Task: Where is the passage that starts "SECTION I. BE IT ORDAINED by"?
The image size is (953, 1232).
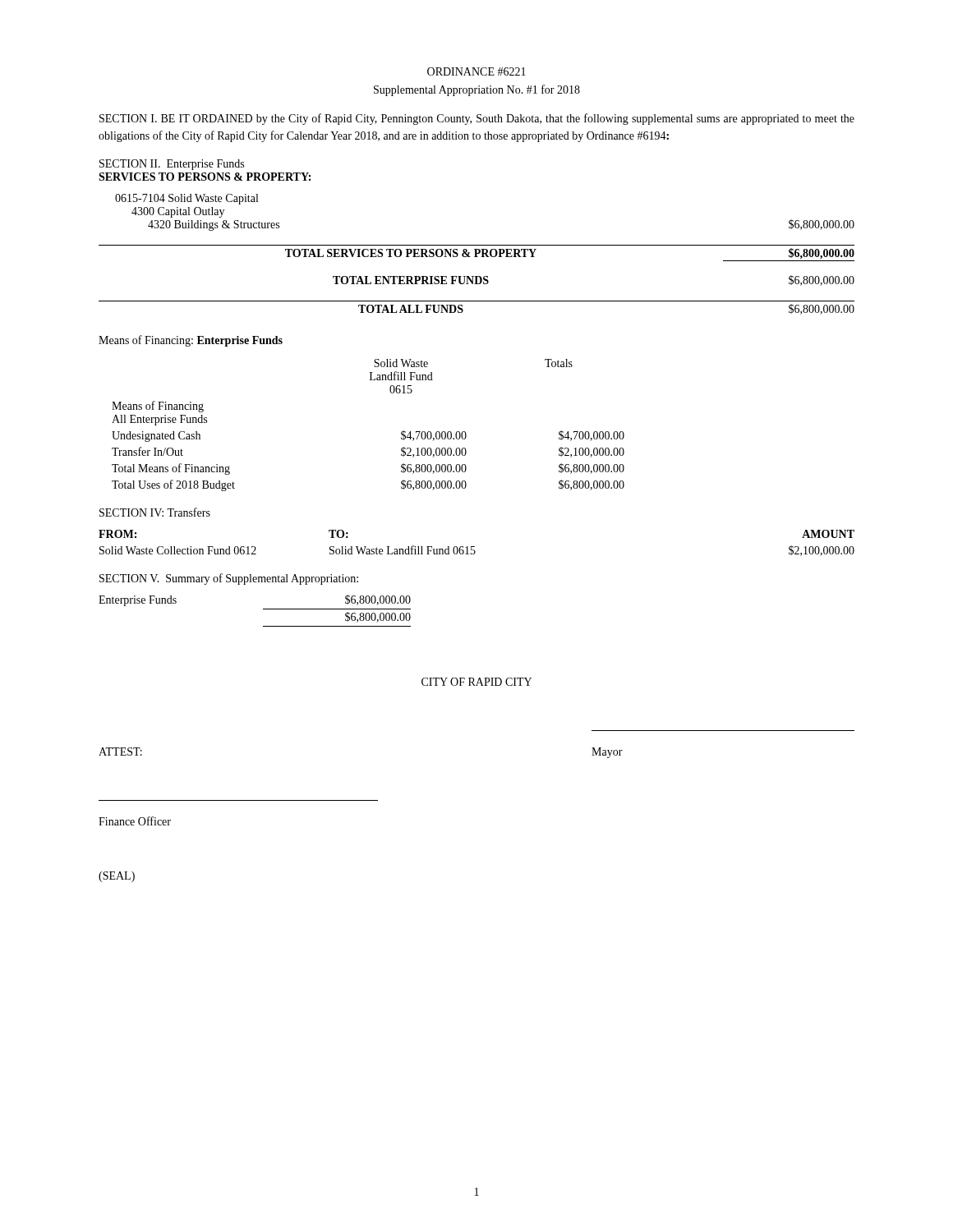Action: point(476,127)
